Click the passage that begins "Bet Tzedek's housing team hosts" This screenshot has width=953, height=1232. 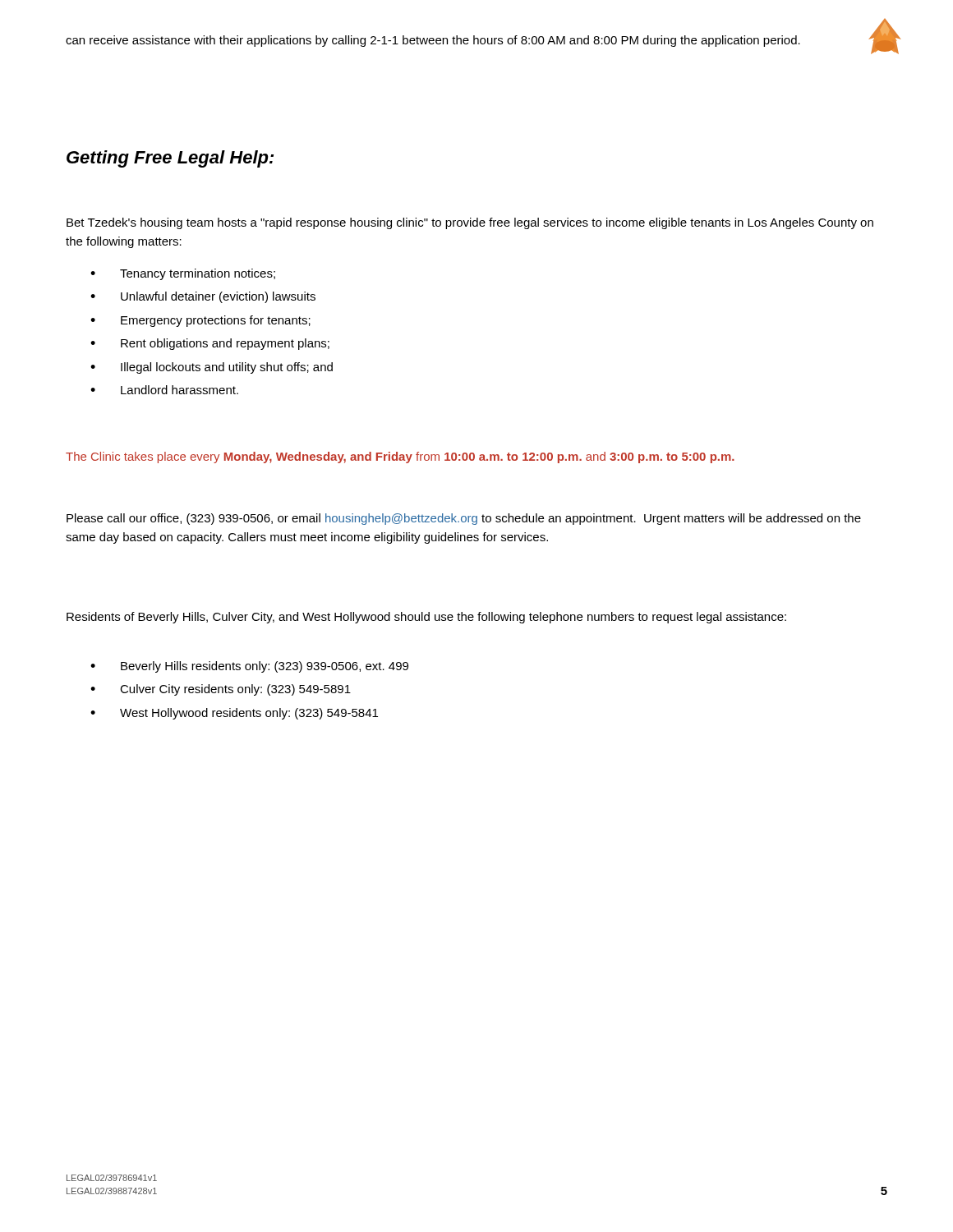(470, 231)
